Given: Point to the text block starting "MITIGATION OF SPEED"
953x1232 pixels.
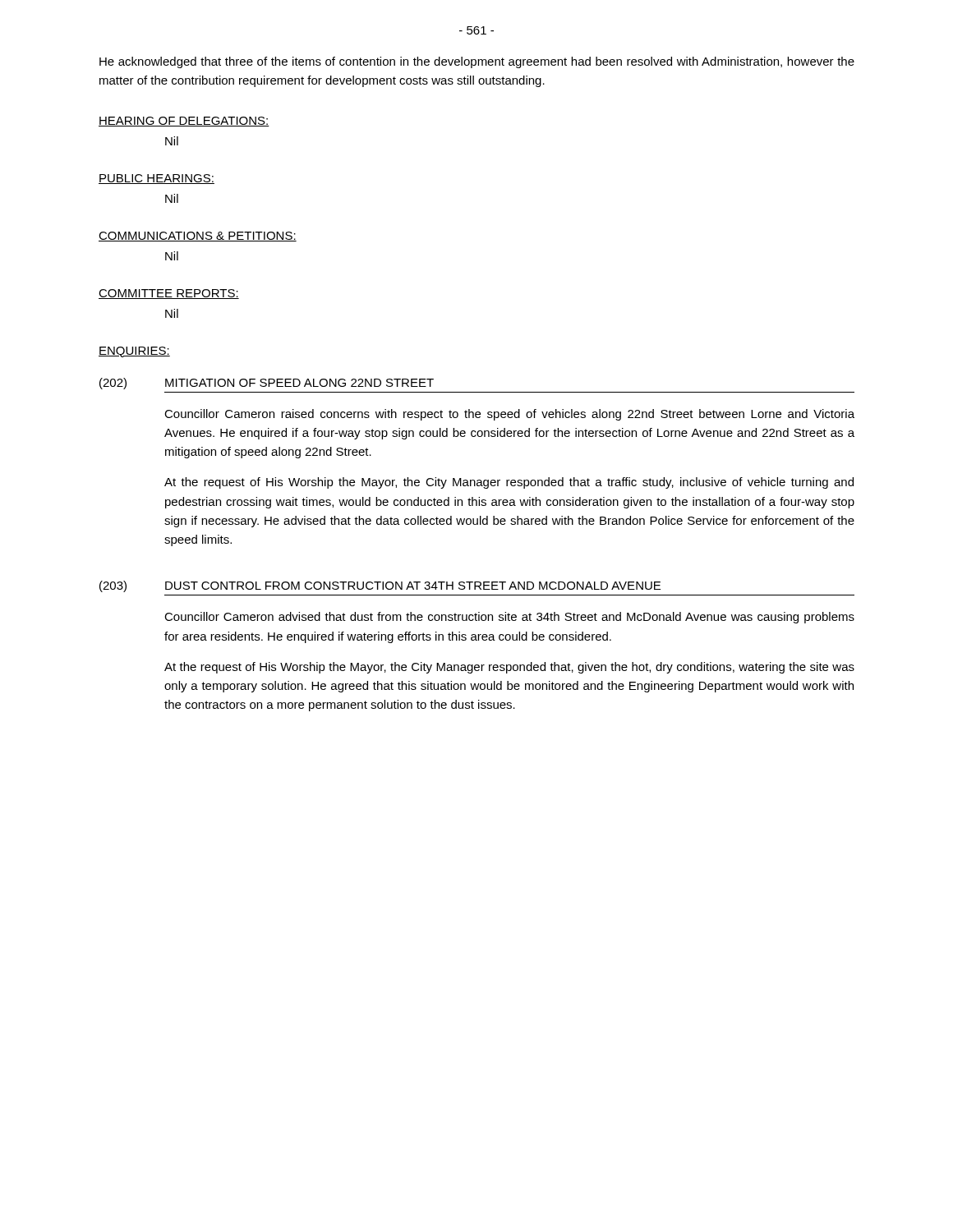Looking at the screenshot, I should [x=299, y=383].
